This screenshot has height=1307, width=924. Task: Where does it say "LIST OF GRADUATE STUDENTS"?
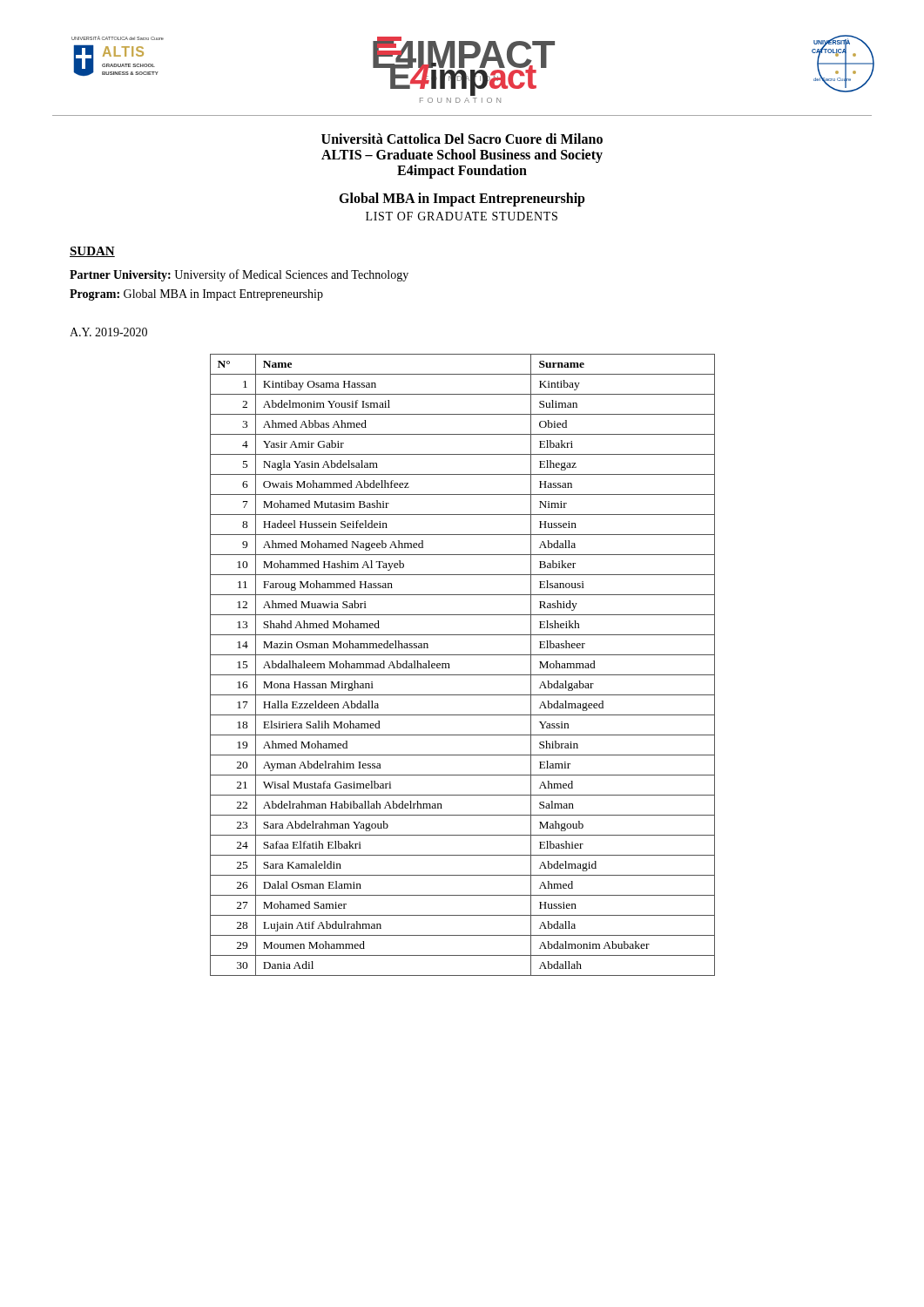click(x=462, y=217)
